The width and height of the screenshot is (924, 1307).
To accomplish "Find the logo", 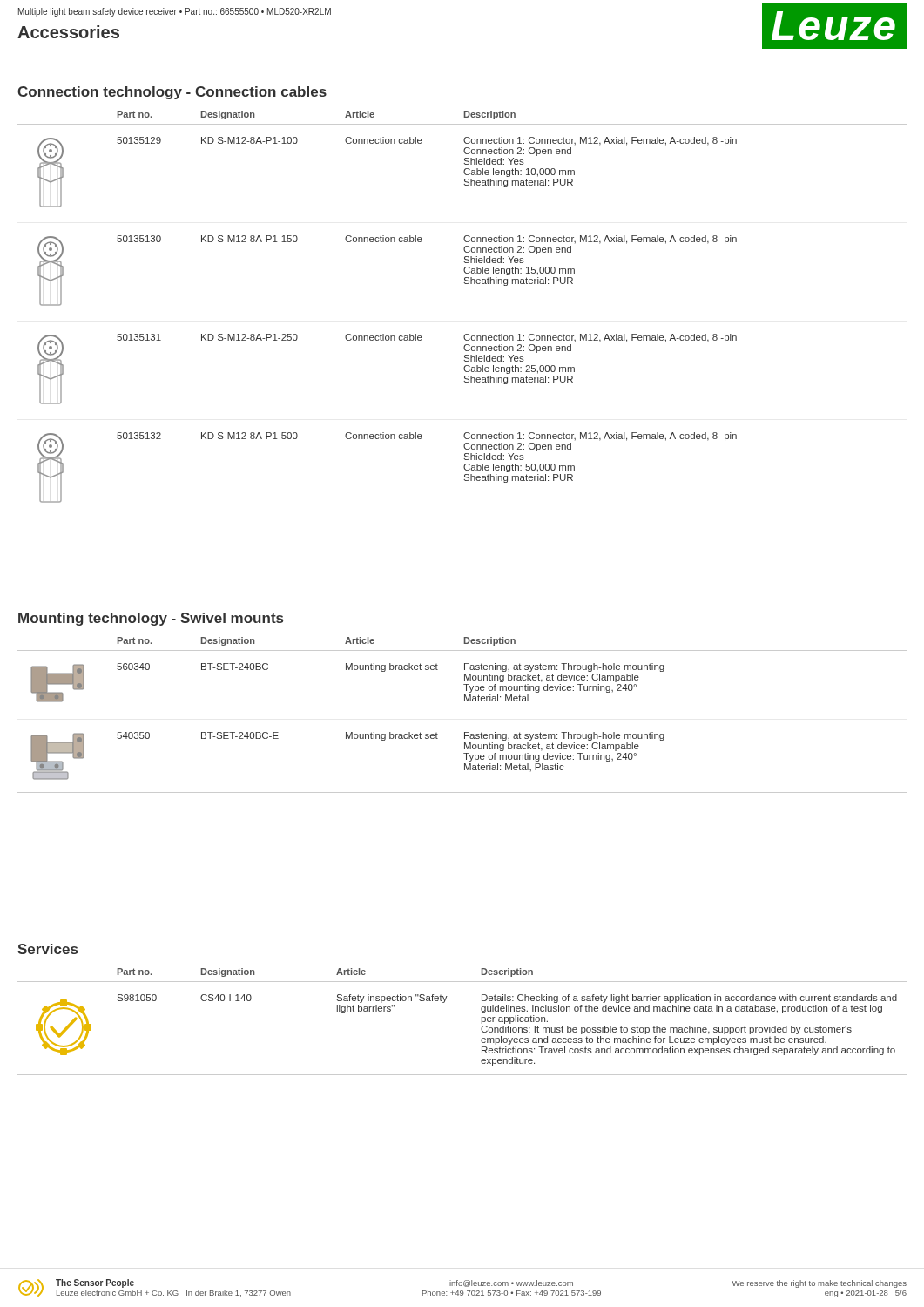I will (834, 26).
